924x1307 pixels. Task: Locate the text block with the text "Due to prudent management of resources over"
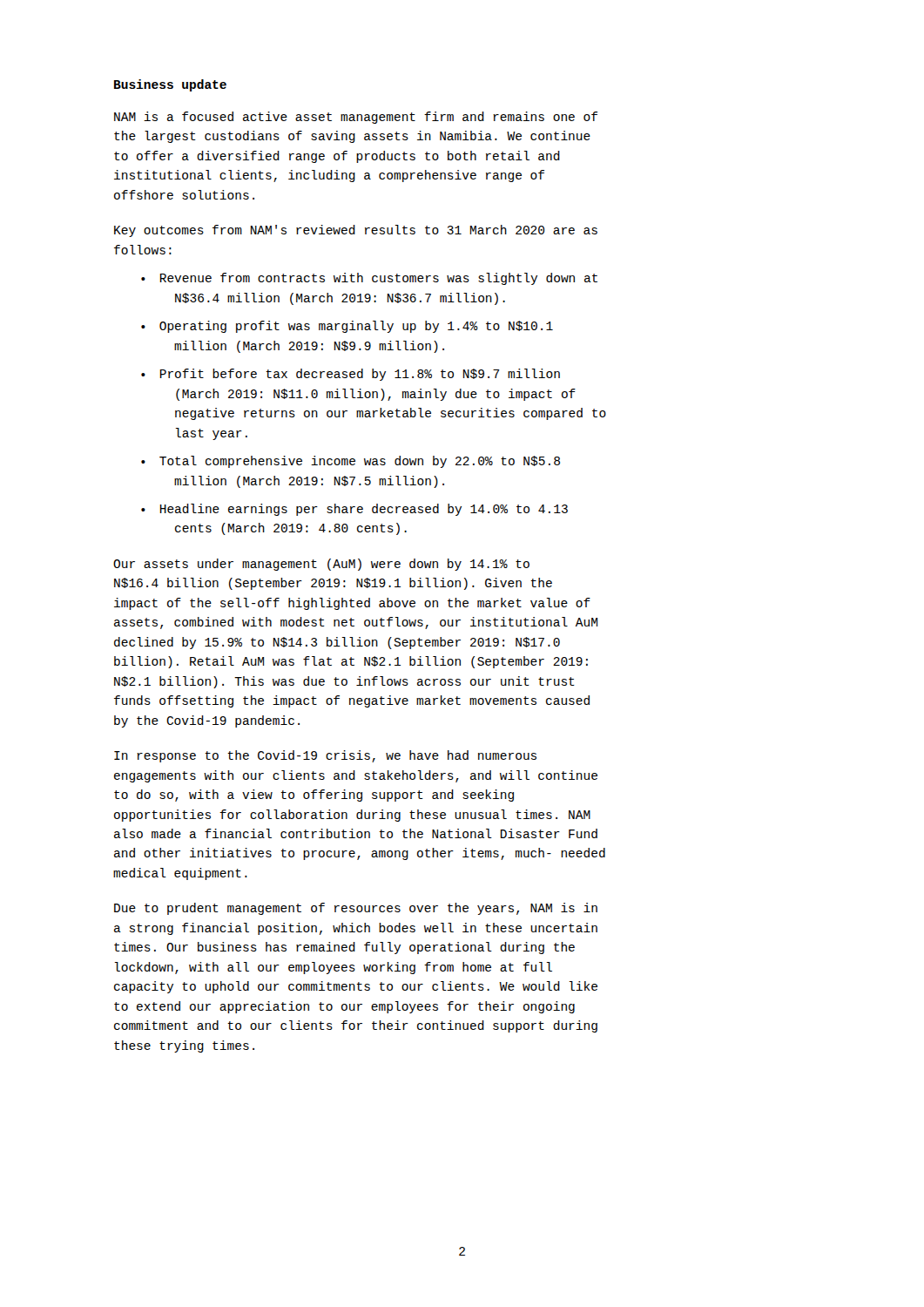point(356,978)
